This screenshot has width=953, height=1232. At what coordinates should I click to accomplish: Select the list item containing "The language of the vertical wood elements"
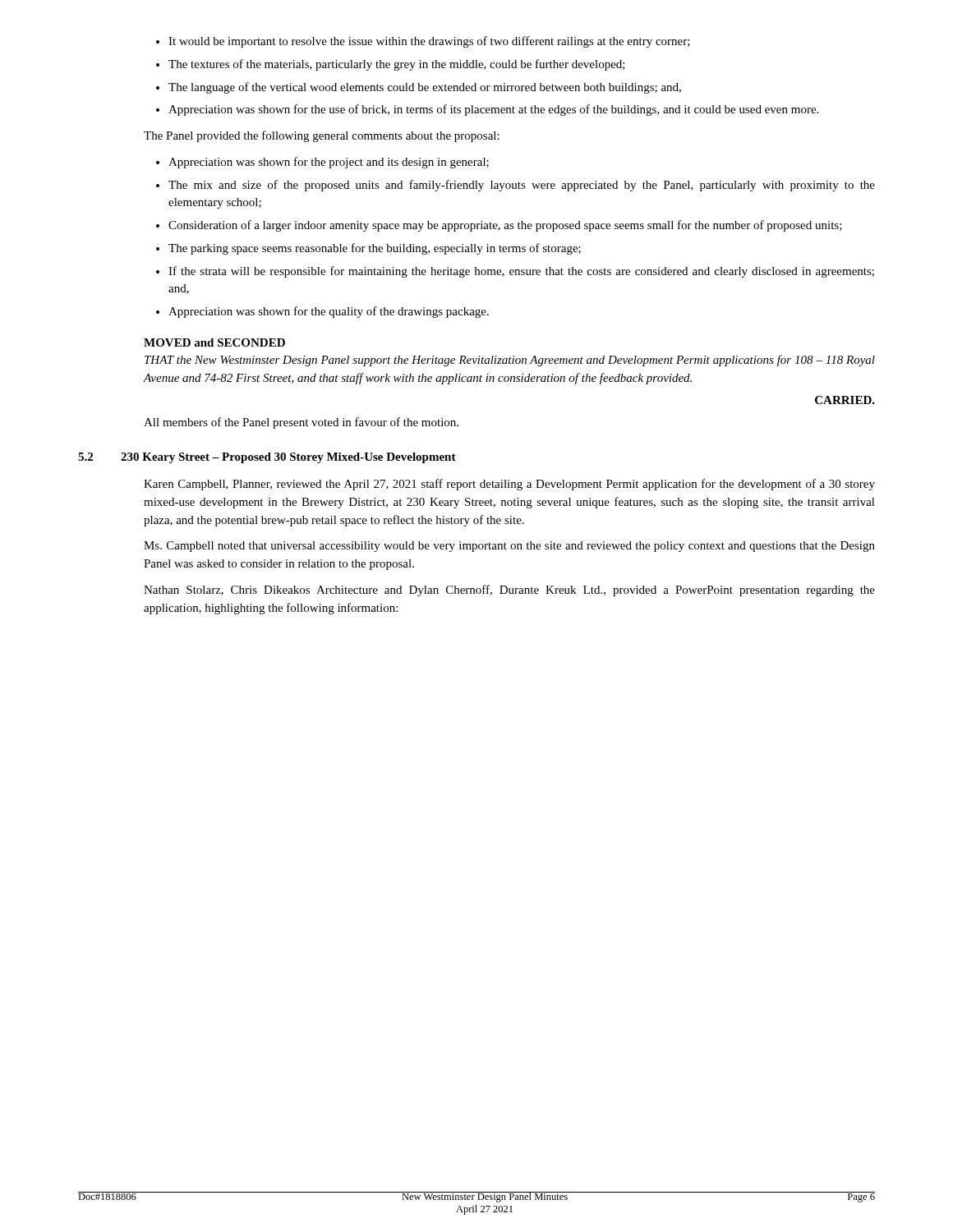coord(425,87)
